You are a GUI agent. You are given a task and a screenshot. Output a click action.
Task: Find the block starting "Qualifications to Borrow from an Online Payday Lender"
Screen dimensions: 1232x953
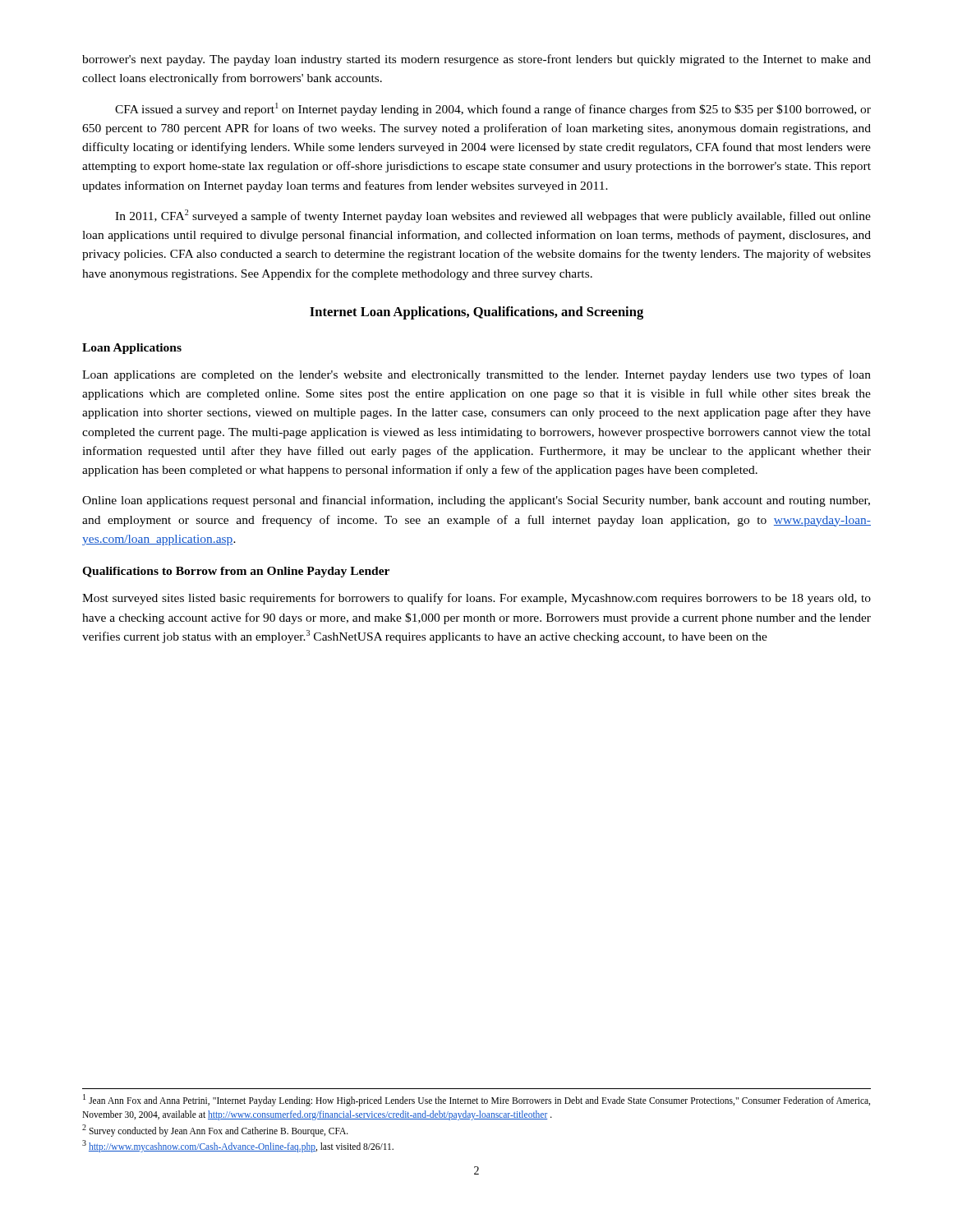(236, 572)
